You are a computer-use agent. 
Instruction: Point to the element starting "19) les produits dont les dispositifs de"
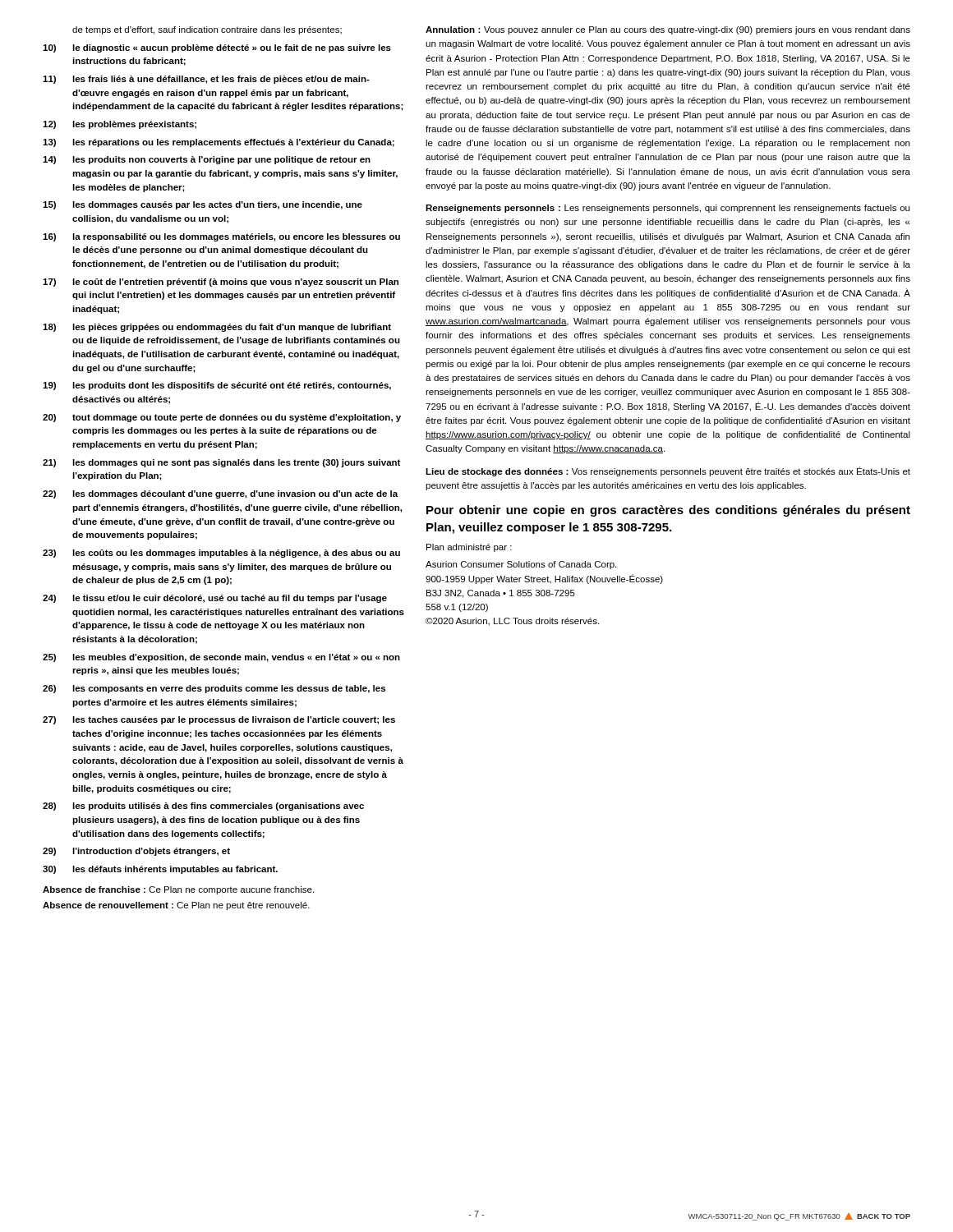click(223, 393)
